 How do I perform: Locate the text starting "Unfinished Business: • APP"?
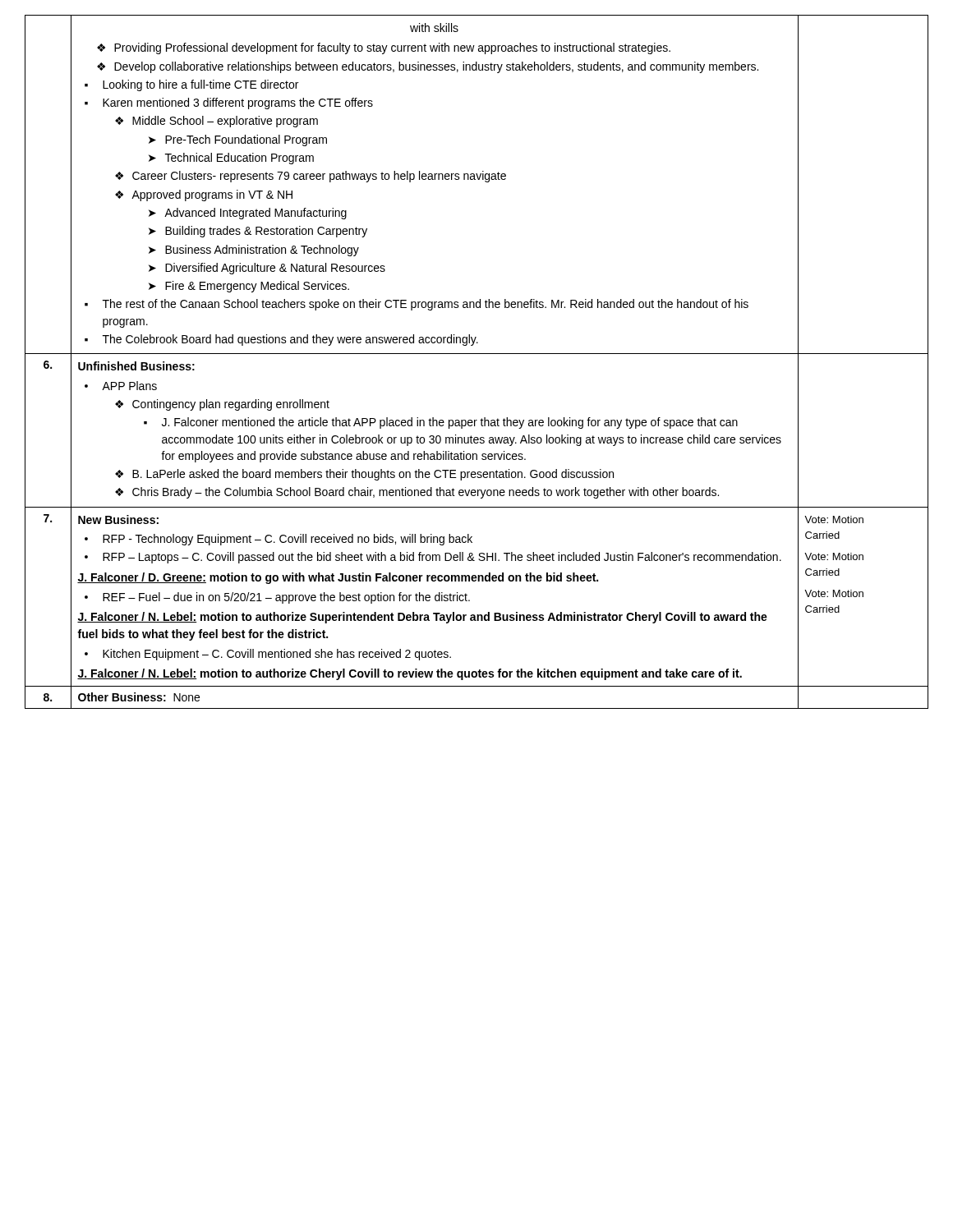coord(434,430)
